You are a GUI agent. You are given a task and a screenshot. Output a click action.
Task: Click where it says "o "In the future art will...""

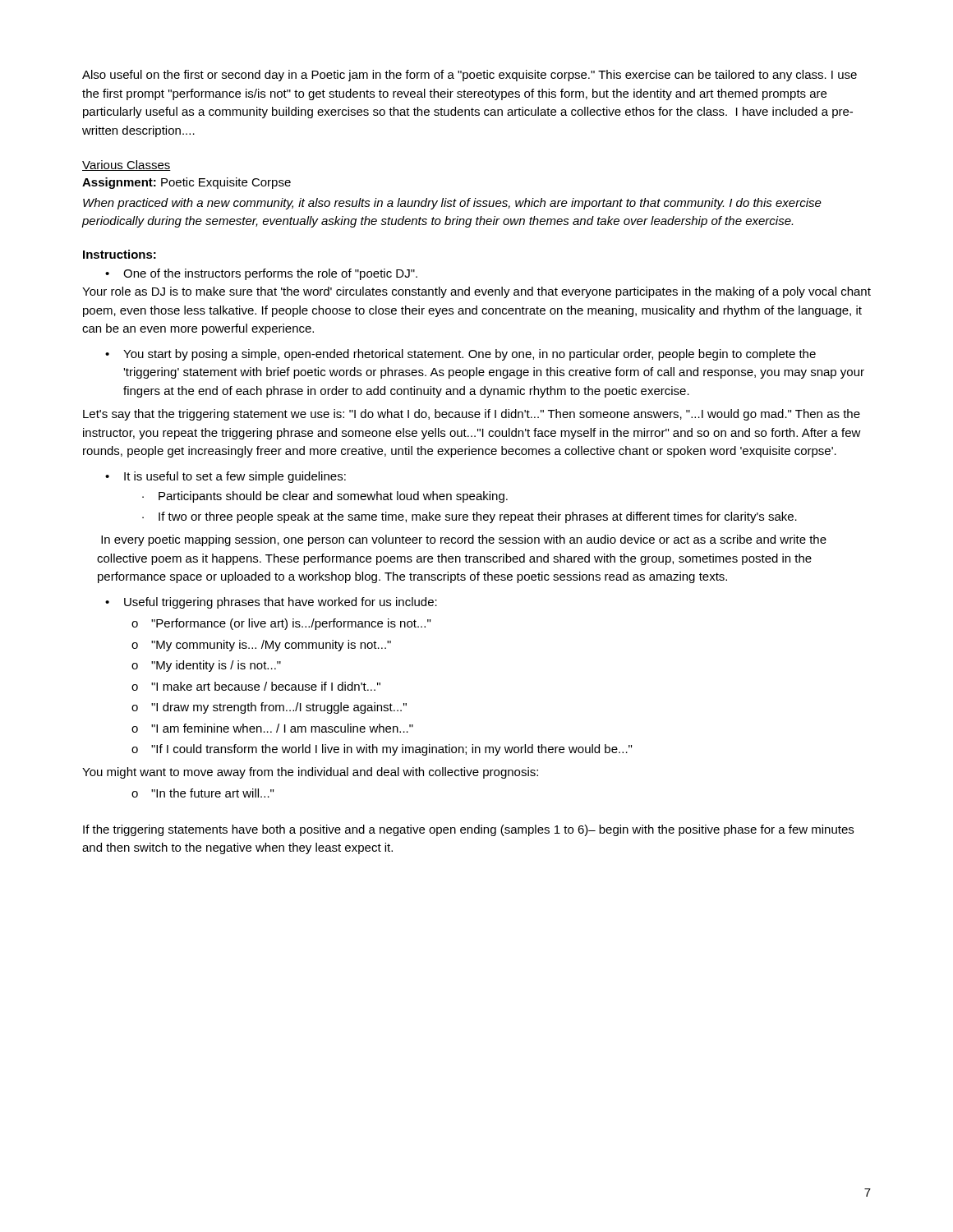(x=203, y=793)
